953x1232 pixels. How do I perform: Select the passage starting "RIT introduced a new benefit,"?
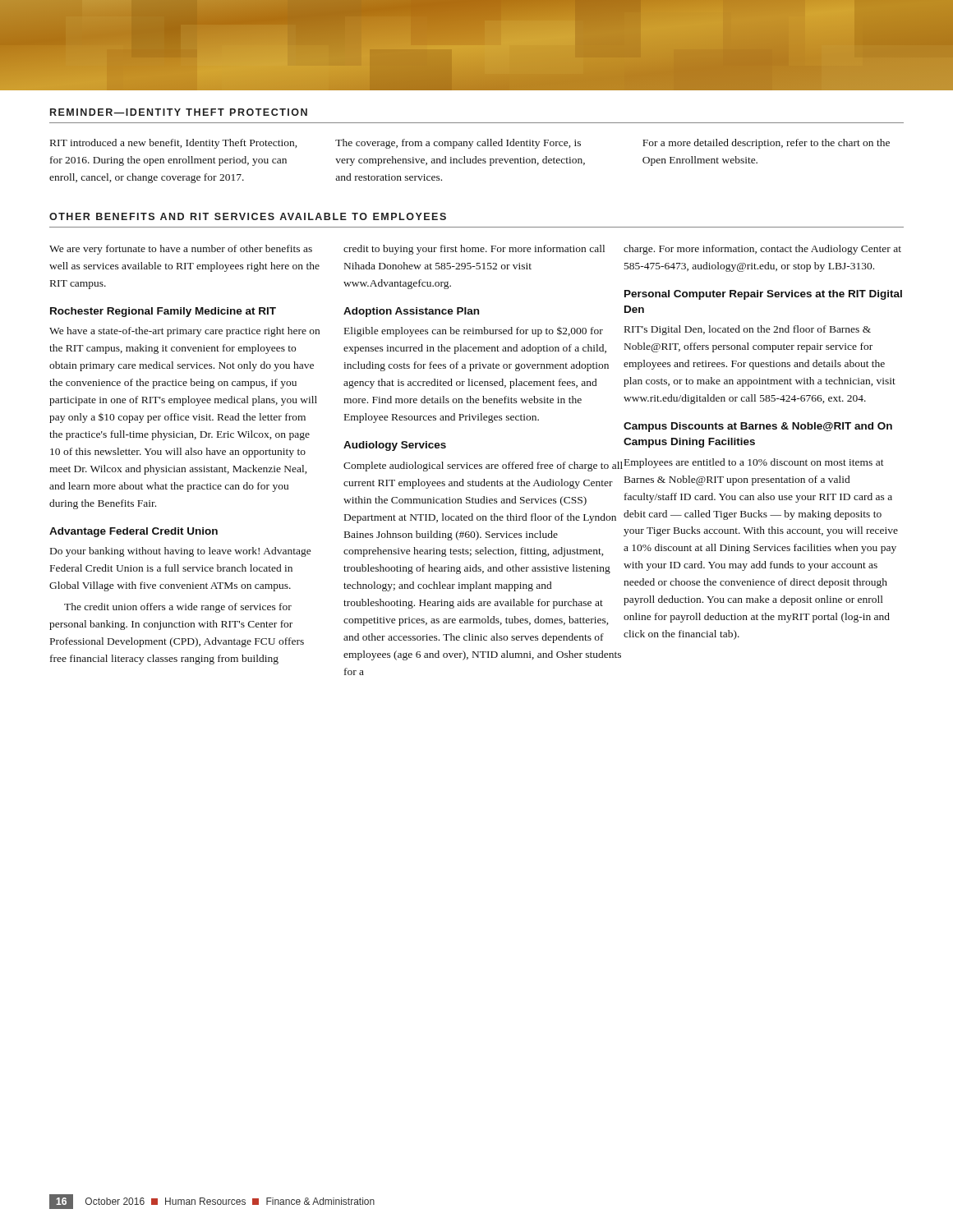click(173, 160)
